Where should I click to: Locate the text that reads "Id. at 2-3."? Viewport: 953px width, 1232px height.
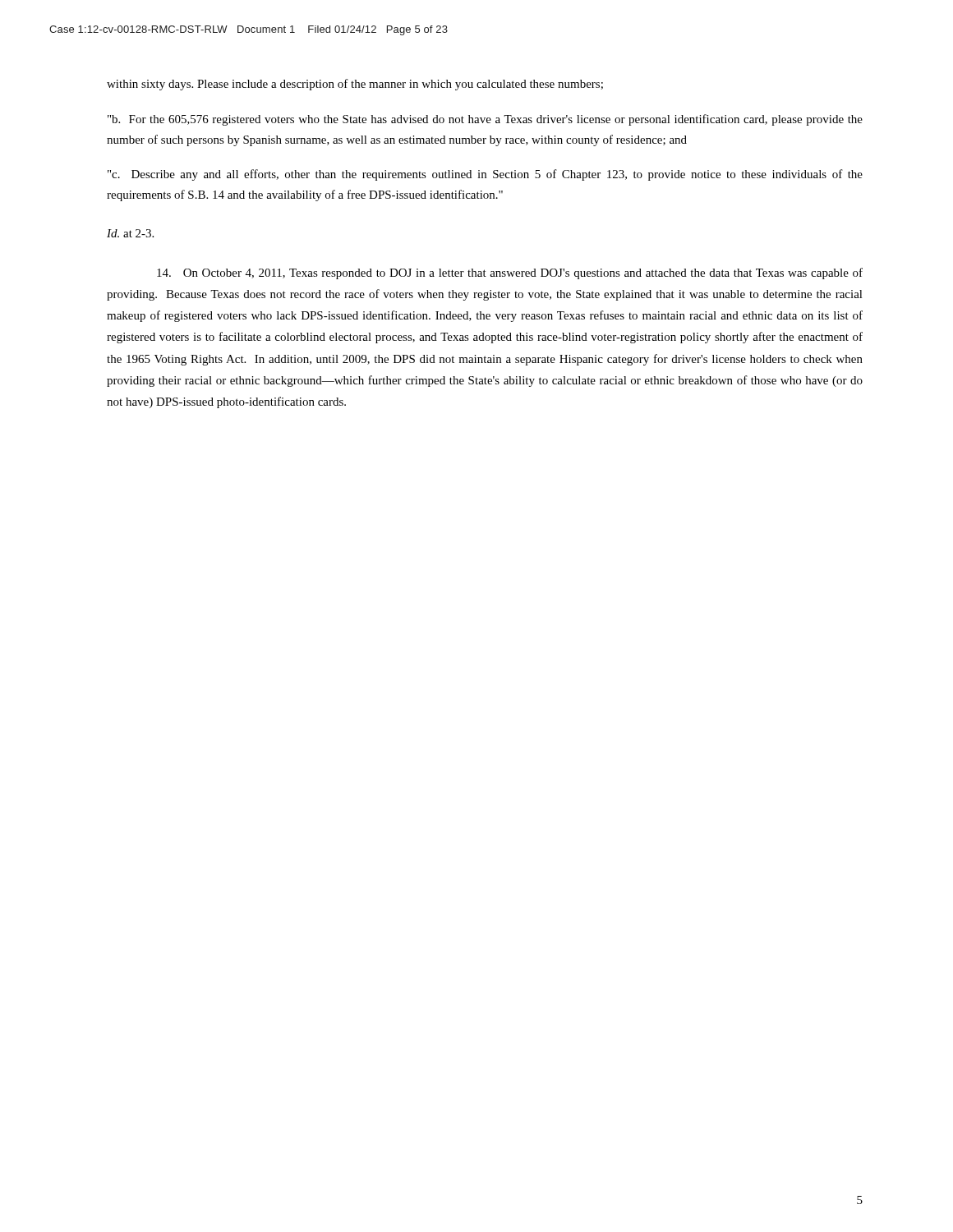click(x=131, y=233)
